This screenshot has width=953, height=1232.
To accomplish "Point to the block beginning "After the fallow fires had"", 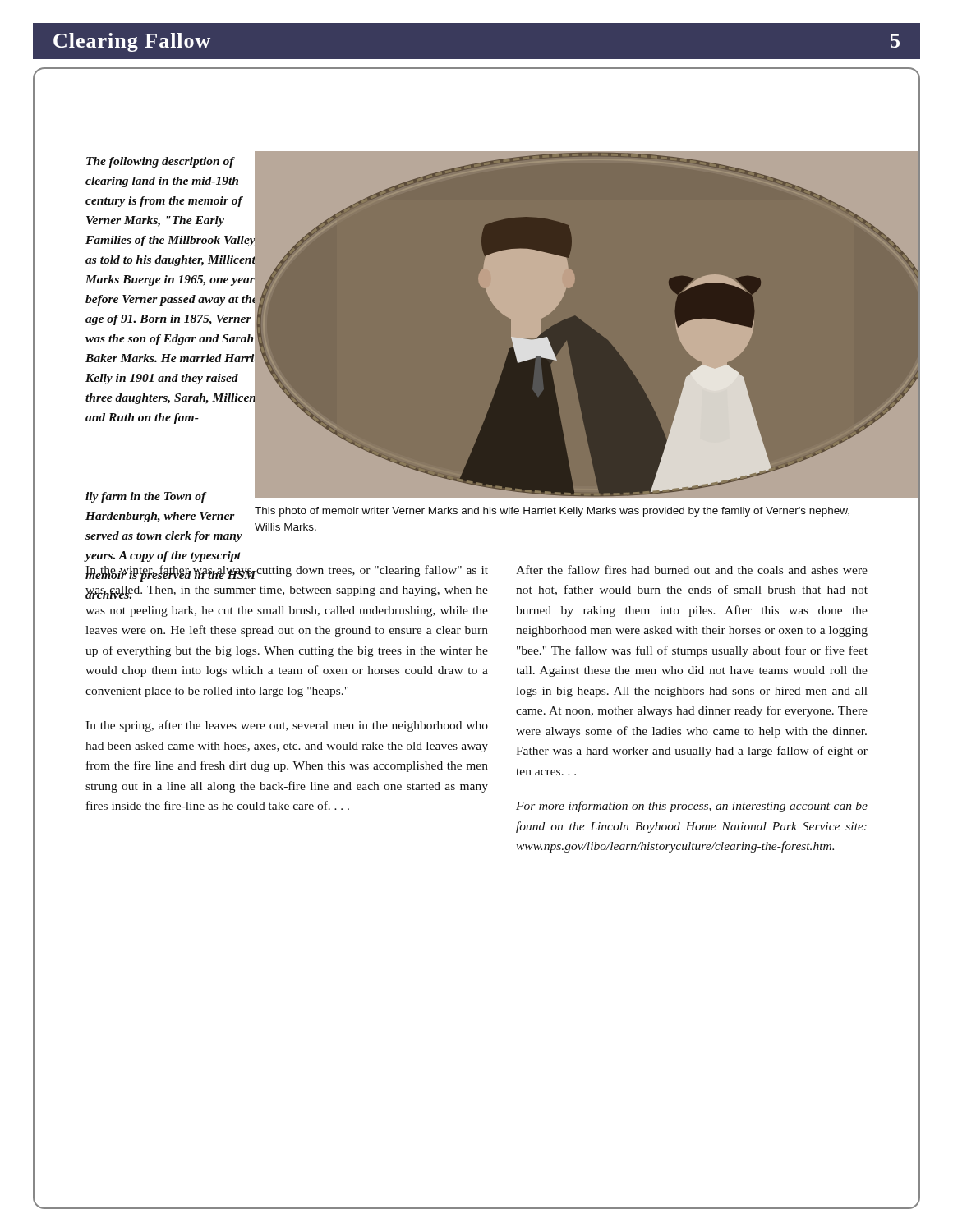I will click(692, 708).
